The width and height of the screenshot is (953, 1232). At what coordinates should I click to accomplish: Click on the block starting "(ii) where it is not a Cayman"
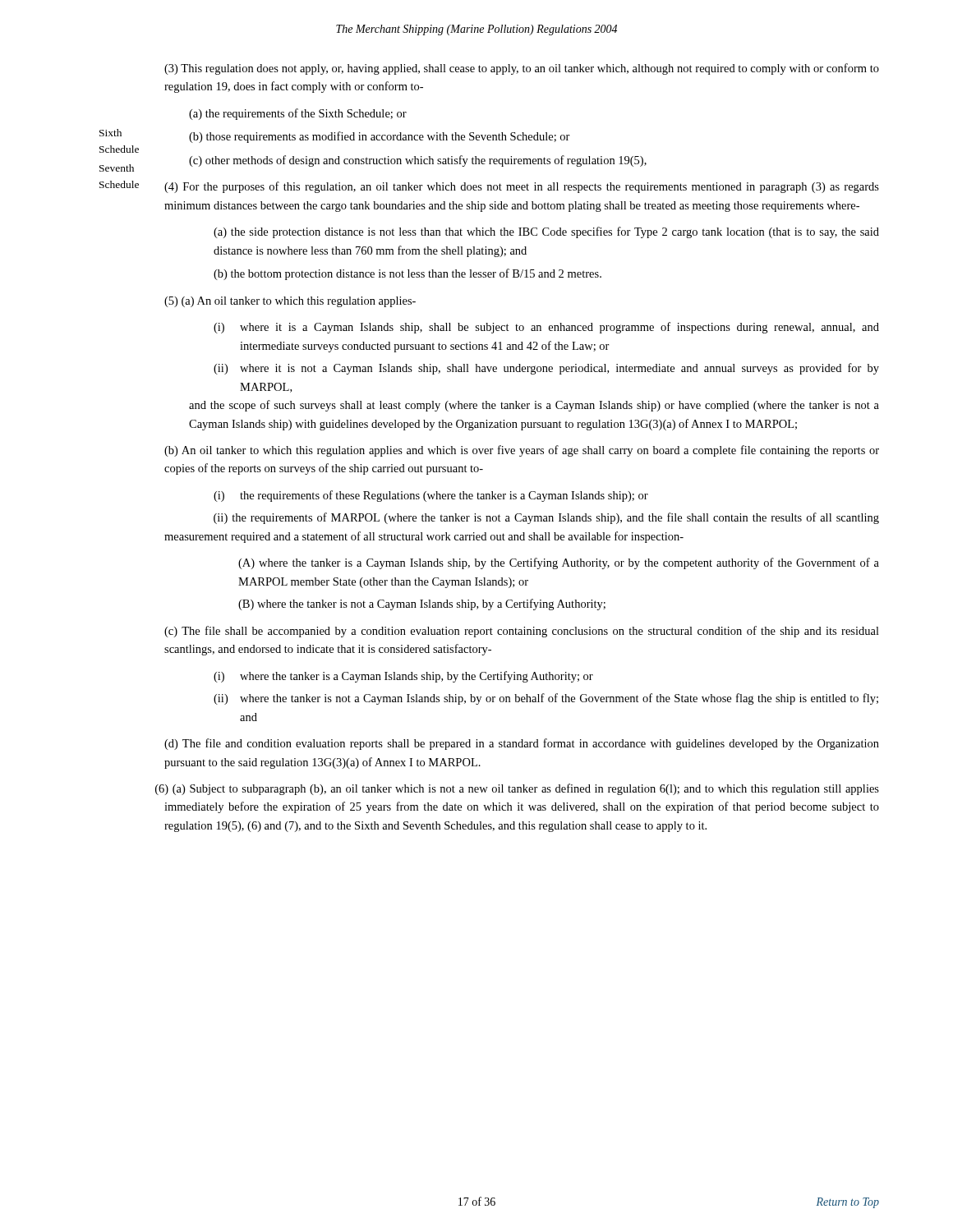click(546, 377)
